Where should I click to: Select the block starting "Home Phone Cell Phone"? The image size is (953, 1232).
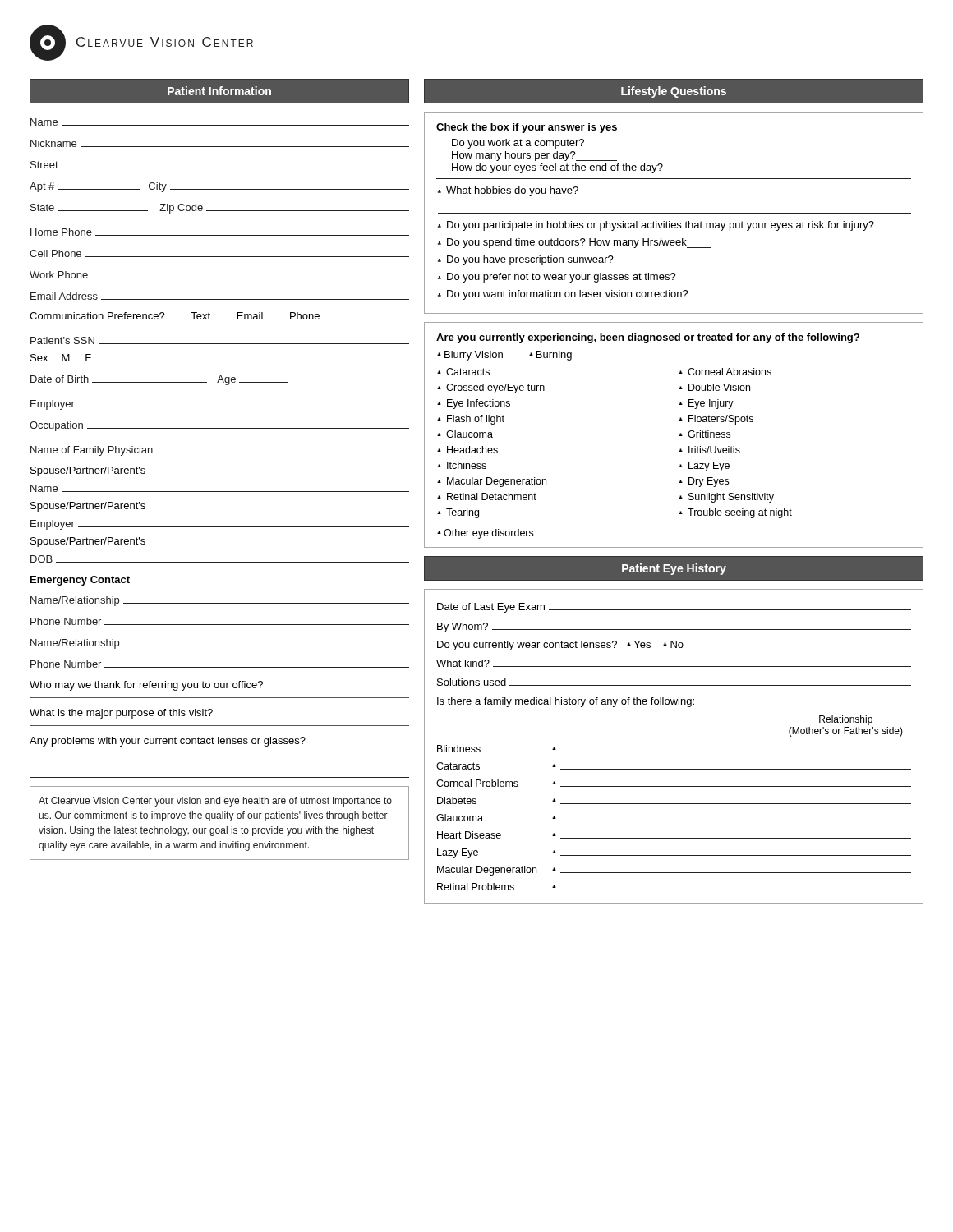[x=219, y=272]
